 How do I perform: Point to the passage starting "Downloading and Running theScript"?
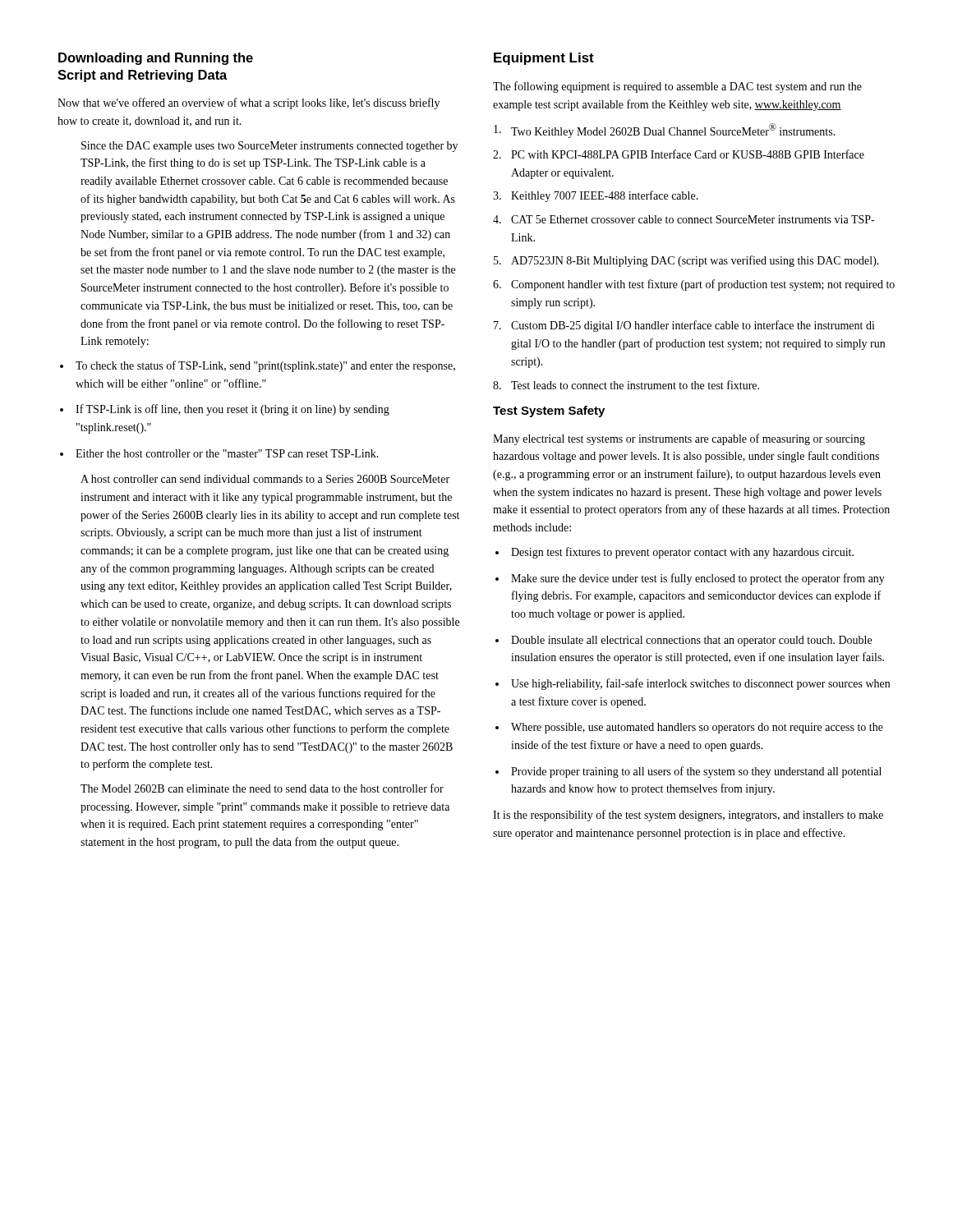click(259, 66)
